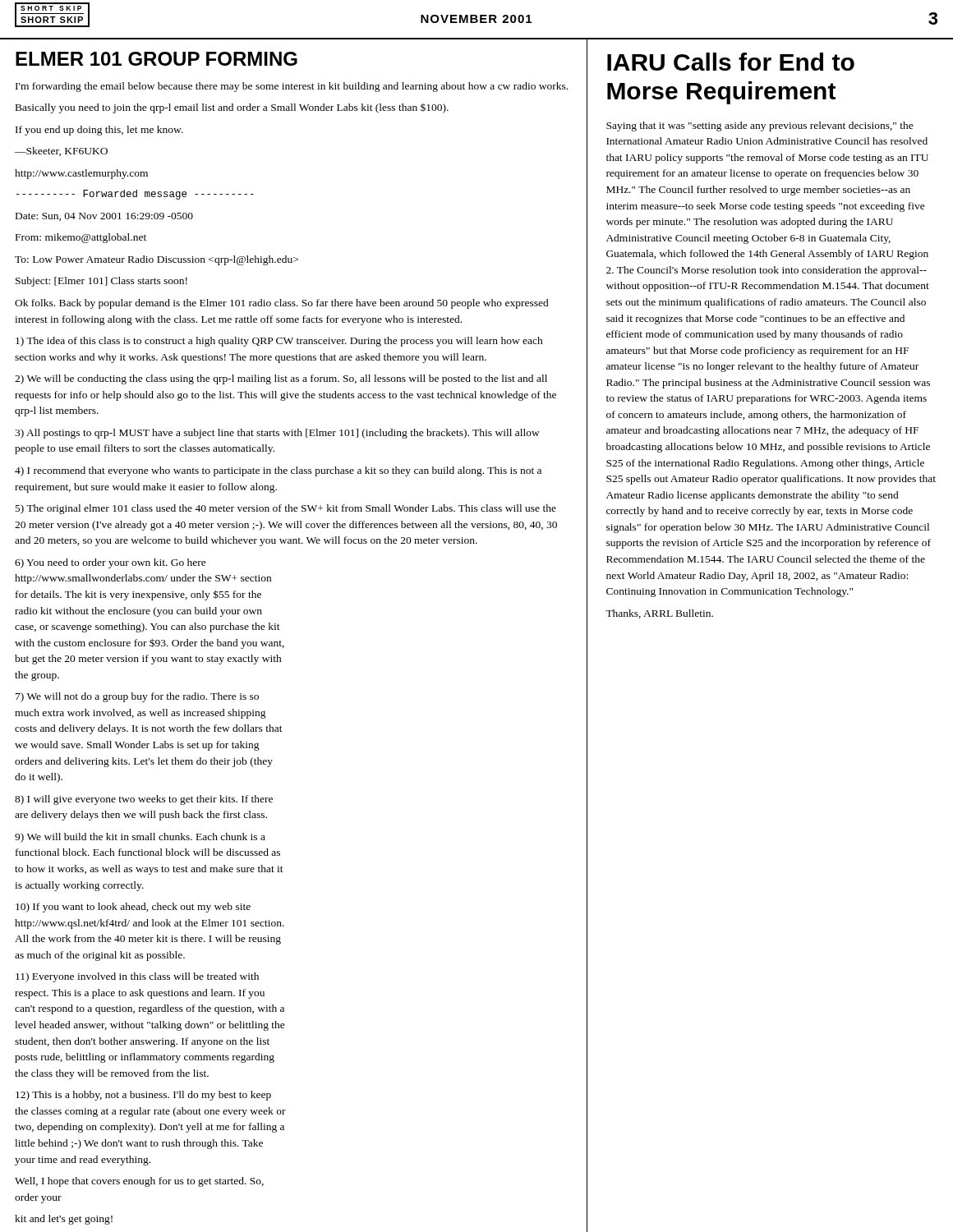Click on the text containing "Forwarded message ----------"
The image size is (953, 1232).
click(x=135, y=194)
